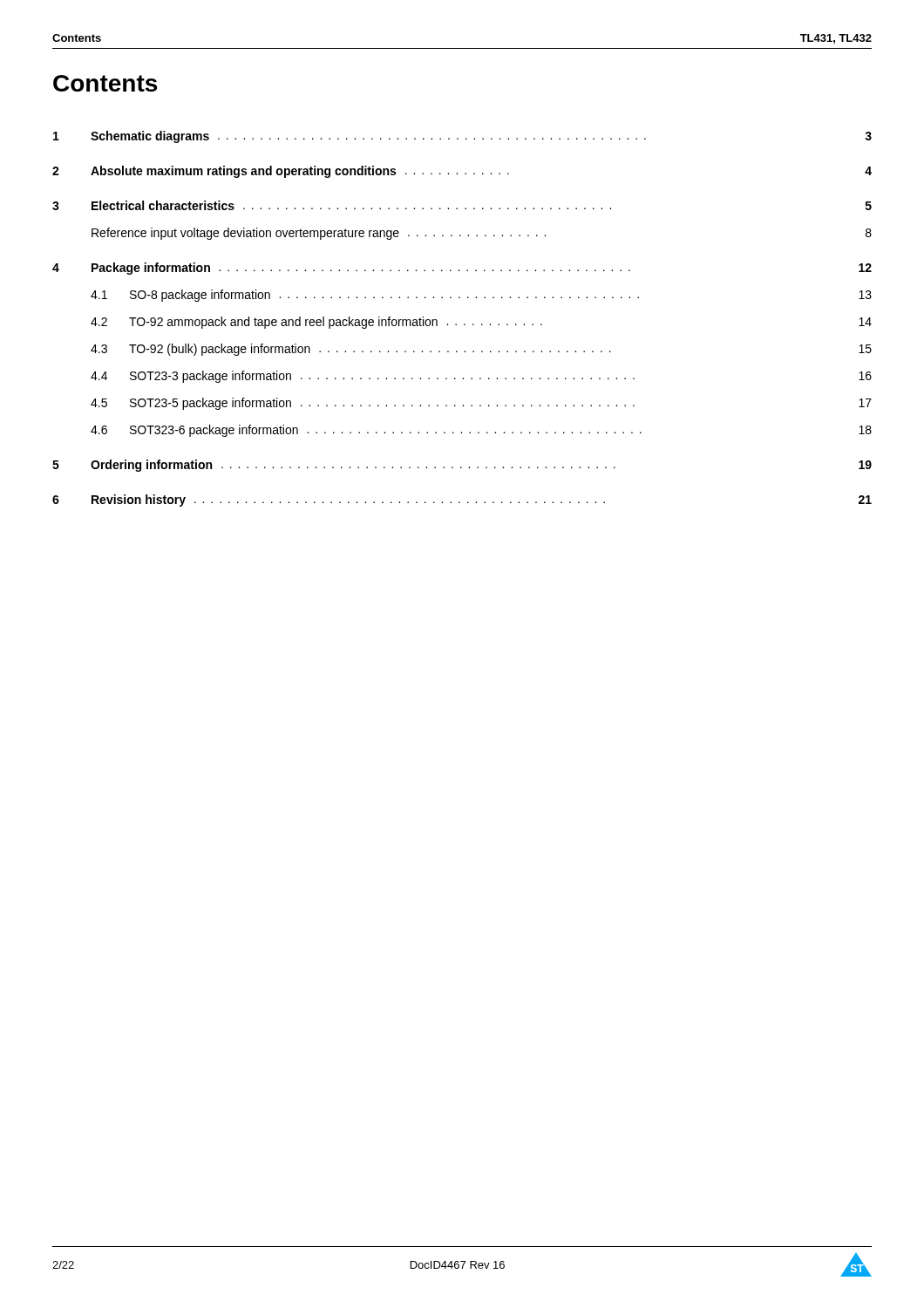924x1308 pixels.
Task: Point to the text block starting "4.6 SOT323-6 package information"
Action: coord(481,430)
